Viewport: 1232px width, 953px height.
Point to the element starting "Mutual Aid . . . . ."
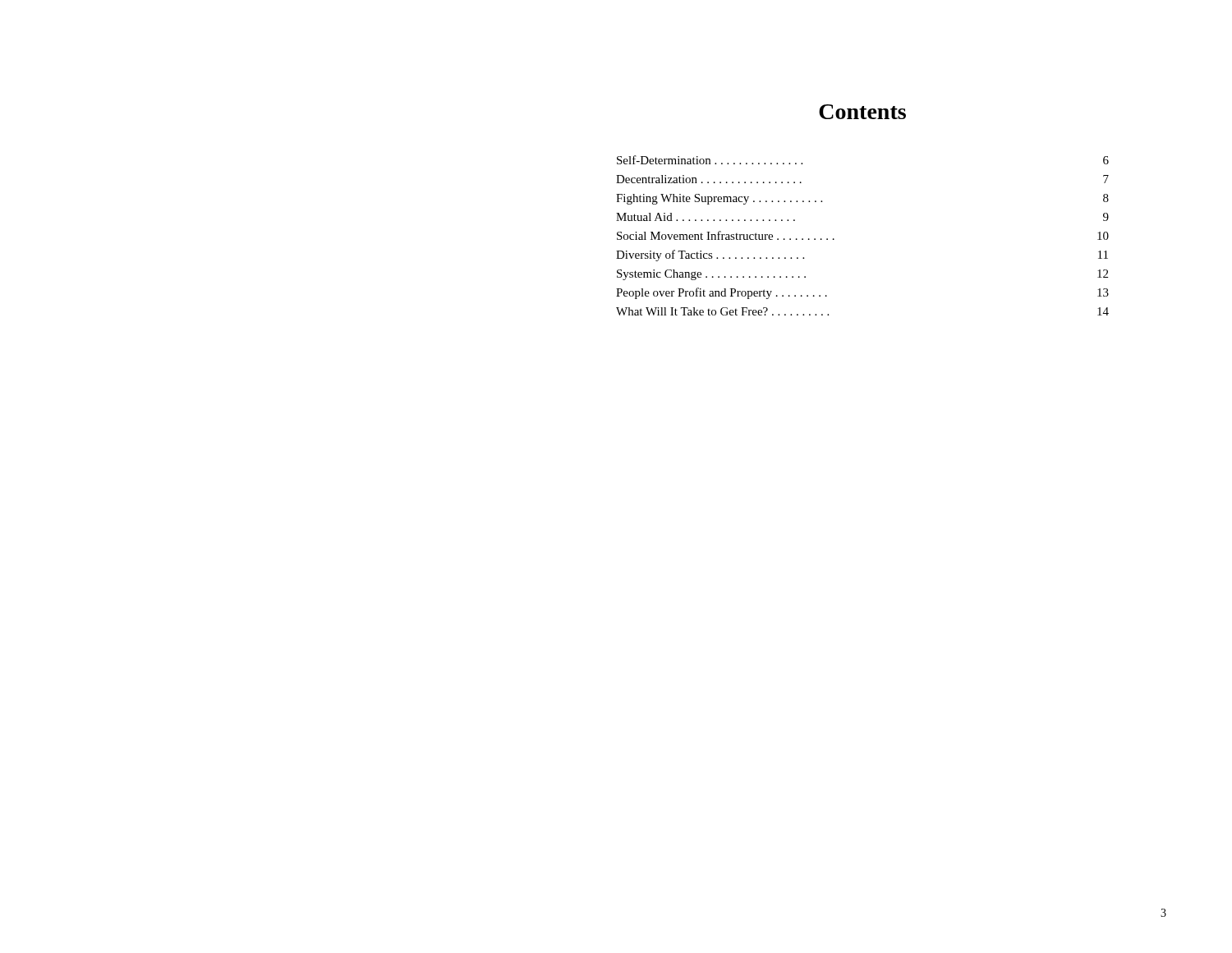tap(706, 217)
